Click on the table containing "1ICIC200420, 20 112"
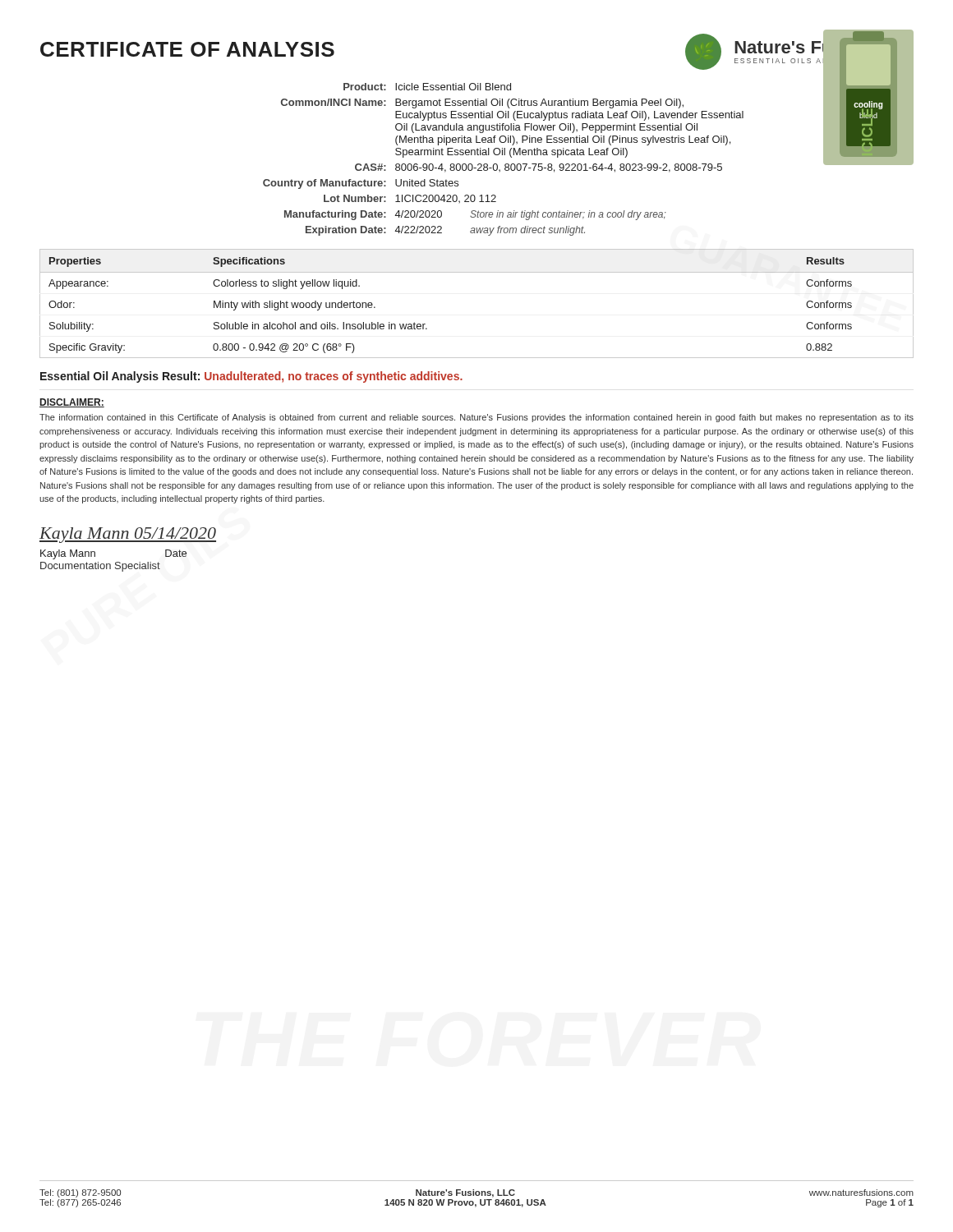This screenshot has width=953, height=1232. click(423, 158)
